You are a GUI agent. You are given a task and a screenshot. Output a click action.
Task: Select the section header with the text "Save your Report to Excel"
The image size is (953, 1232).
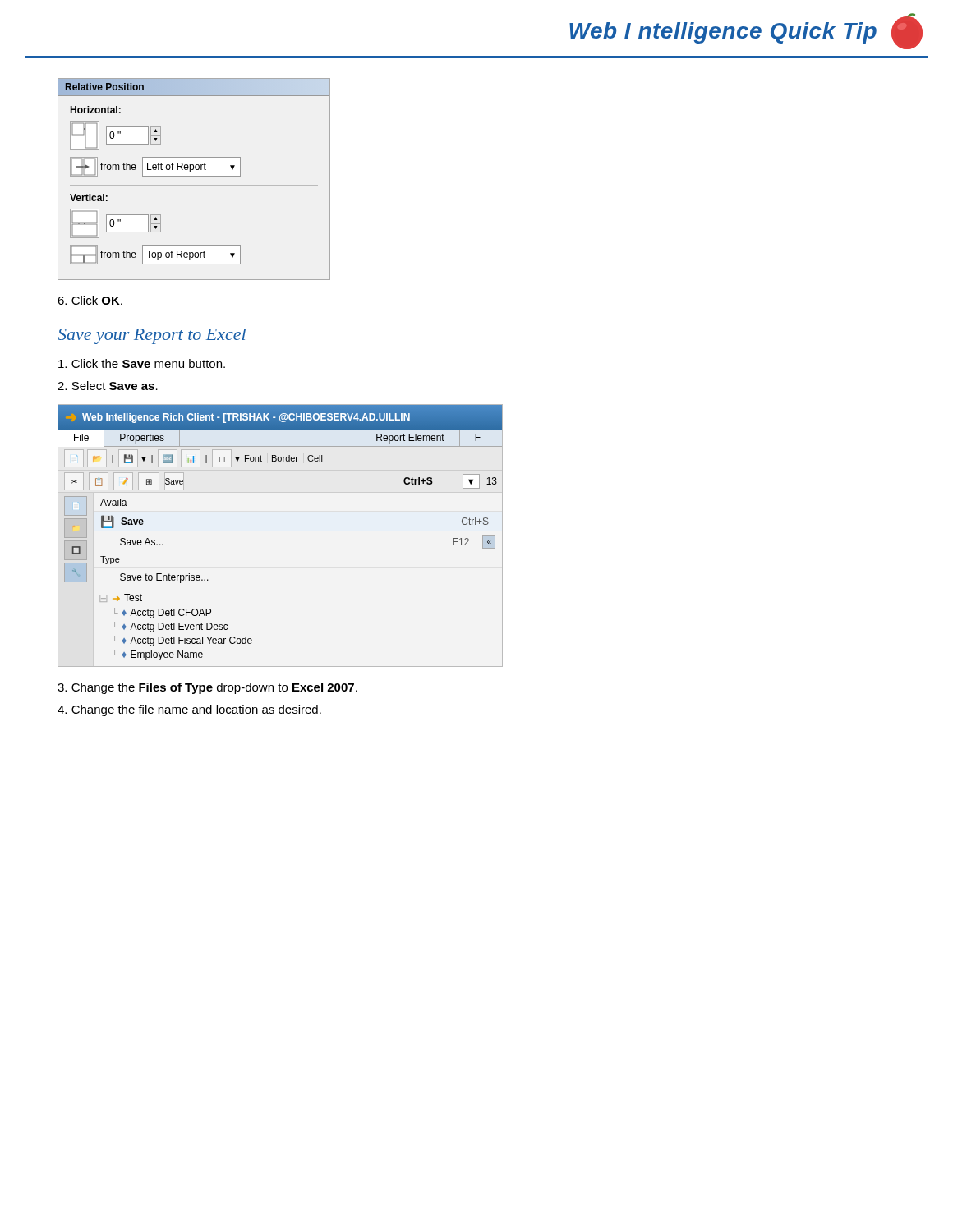(152, 334)
